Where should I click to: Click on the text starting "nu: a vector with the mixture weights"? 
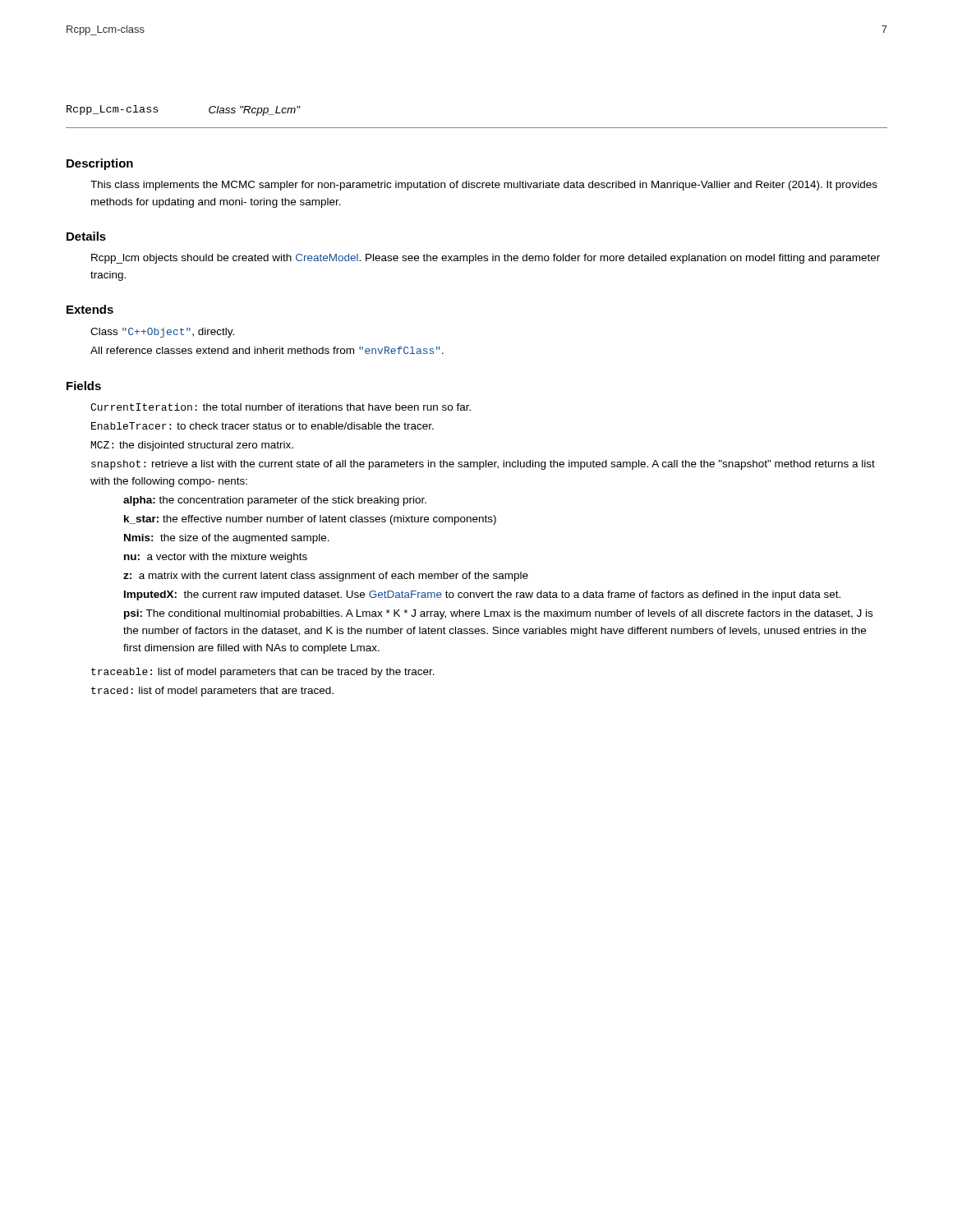[215, 557]
